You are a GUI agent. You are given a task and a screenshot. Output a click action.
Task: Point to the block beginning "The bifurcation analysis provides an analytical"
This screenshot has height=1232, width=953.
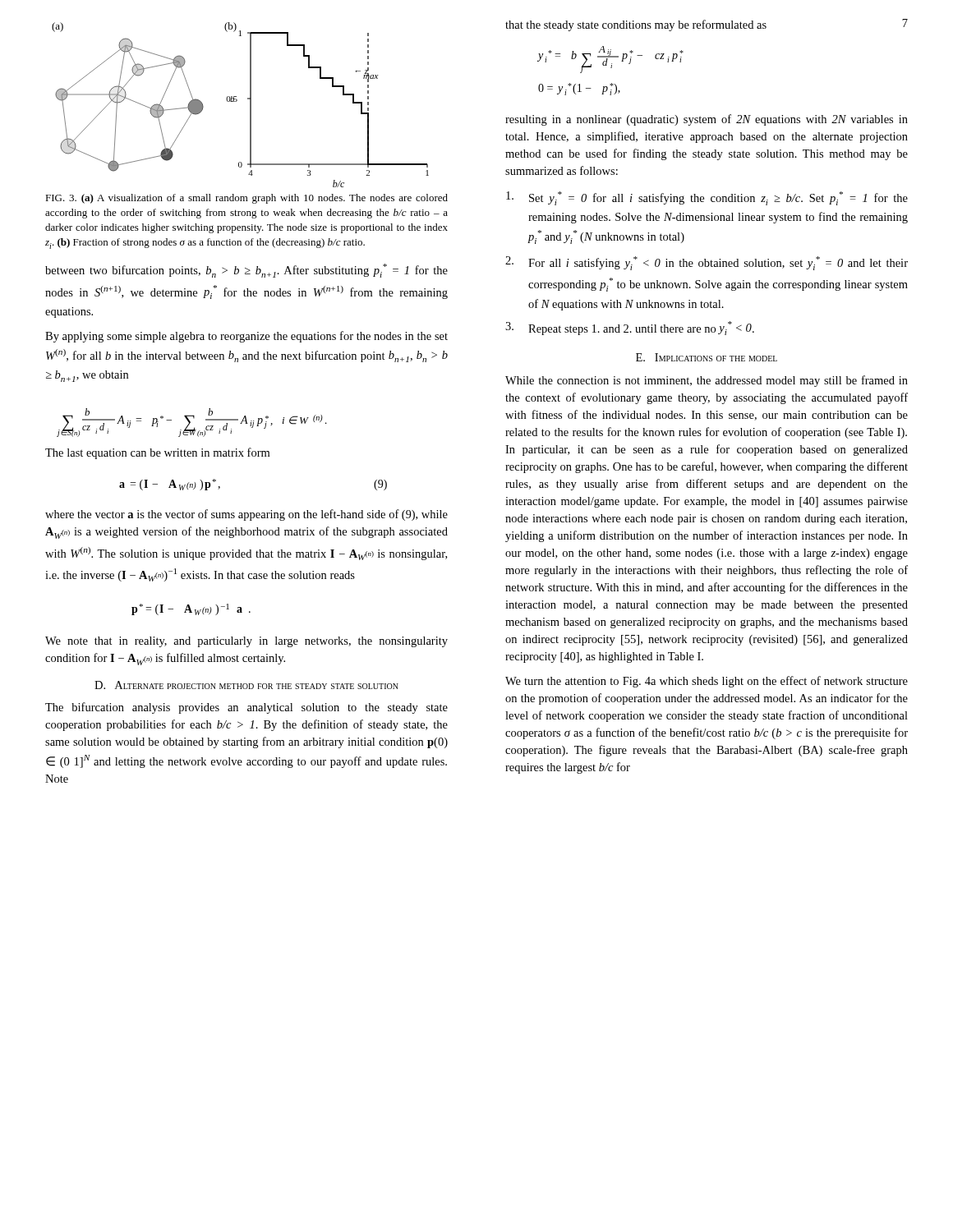click(x=246, y=743)
